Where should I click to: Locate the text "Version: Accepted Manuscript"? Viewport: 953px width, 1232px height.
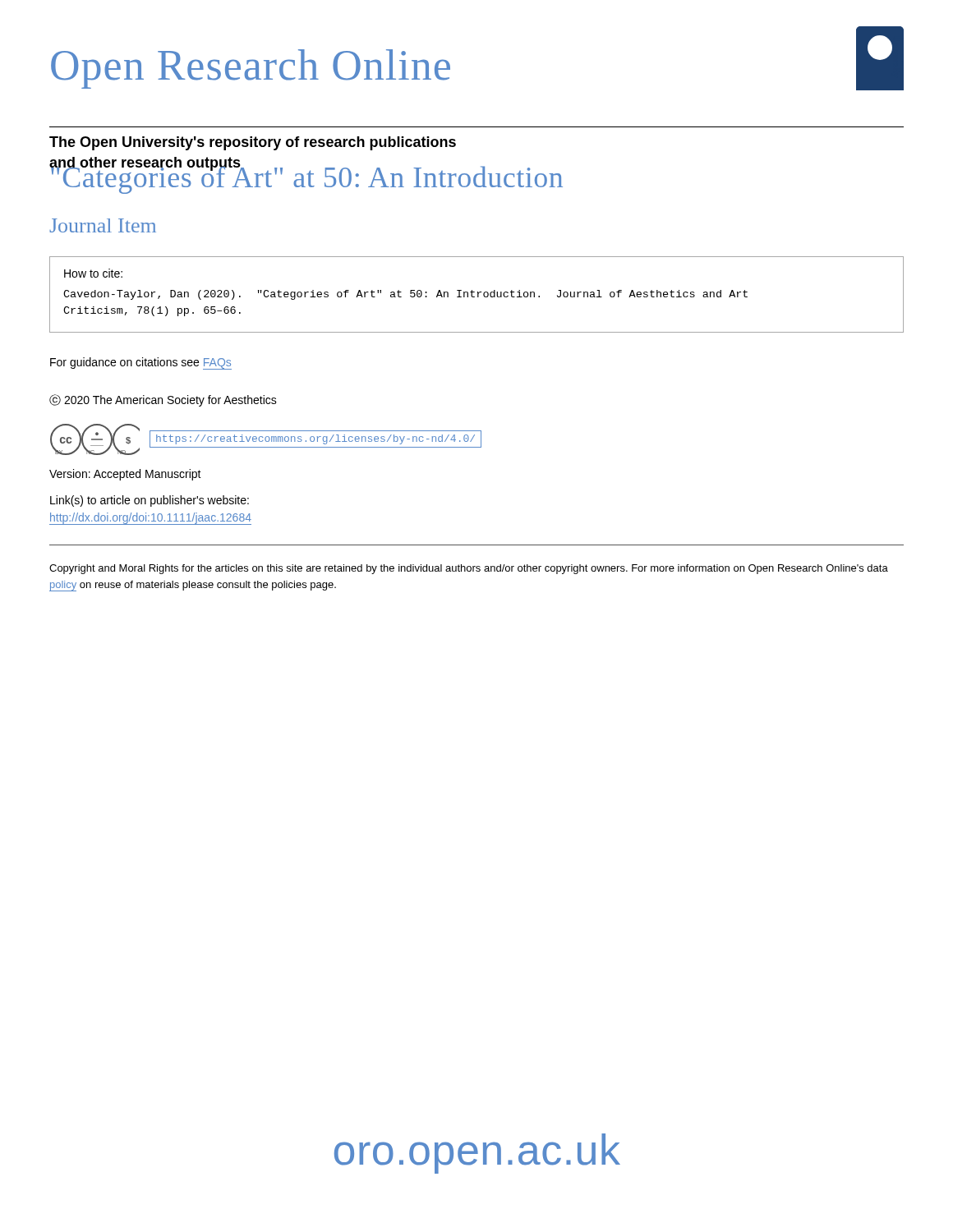125,475
